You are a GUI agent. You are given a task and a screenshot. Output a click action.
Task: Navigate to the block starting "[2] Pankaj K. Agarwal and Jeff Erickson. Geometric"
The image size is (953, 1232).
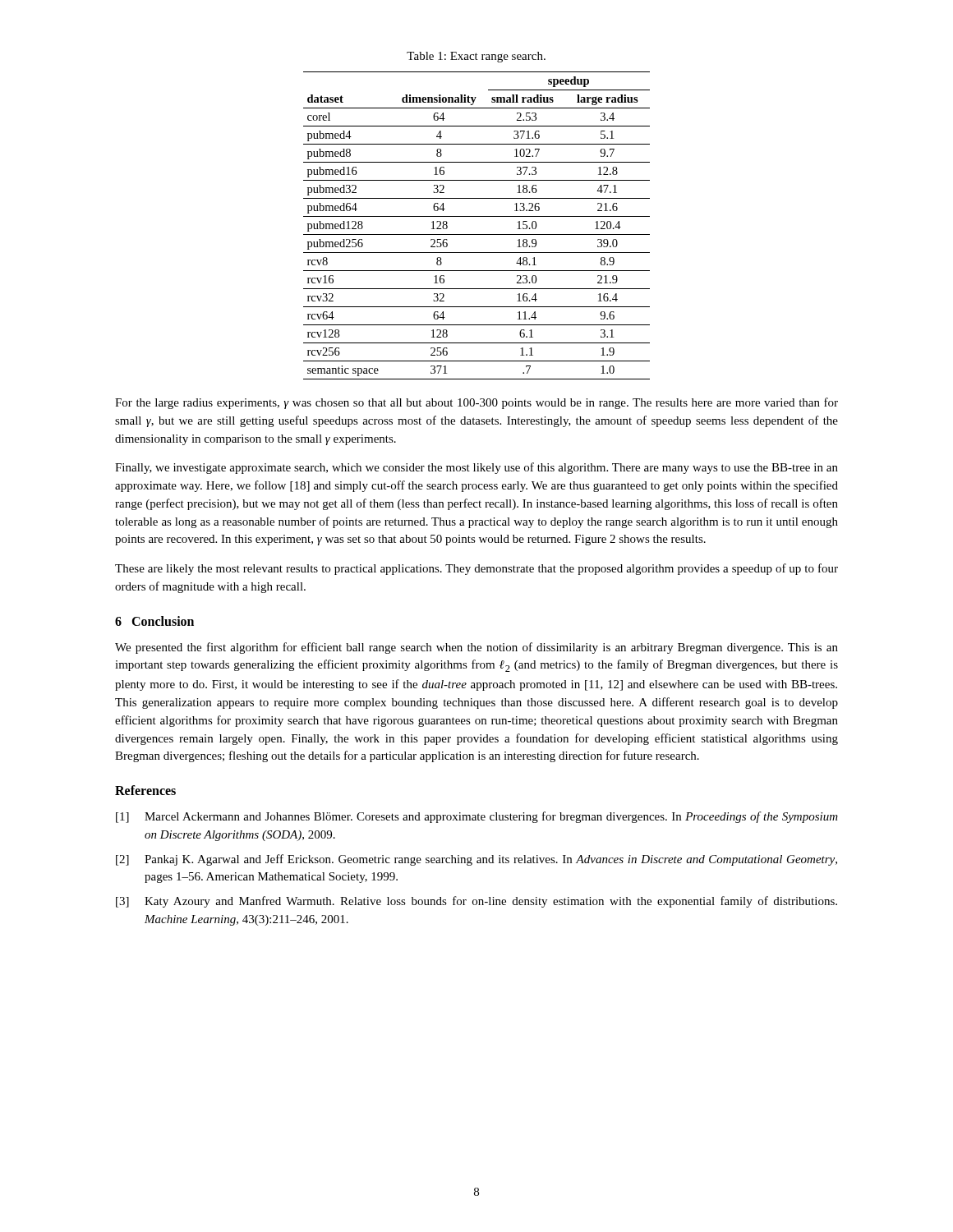click(476, 868)
